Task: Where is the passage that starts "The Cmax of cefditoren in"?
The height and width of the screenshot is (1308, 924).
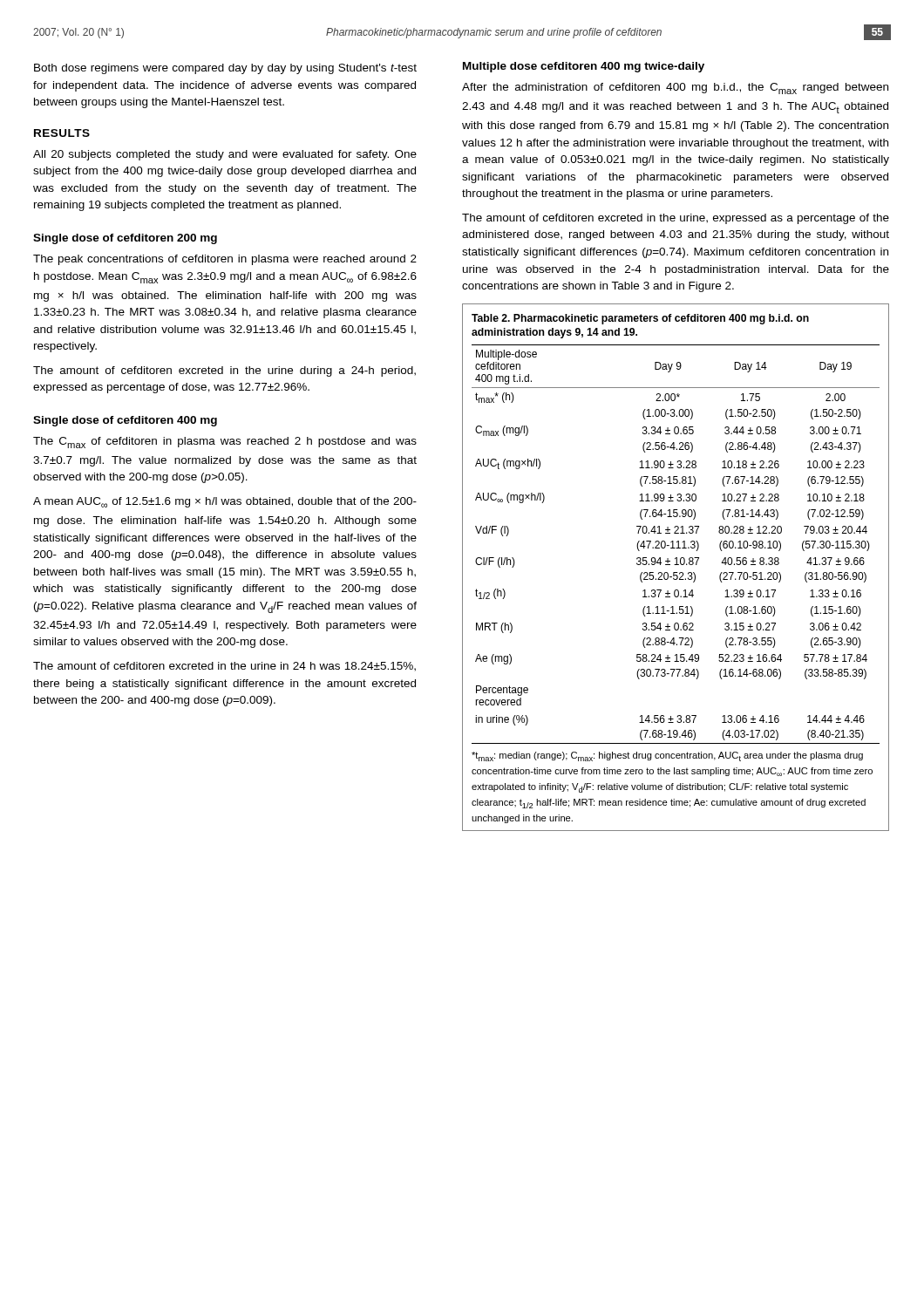Action: click(225, 571)
